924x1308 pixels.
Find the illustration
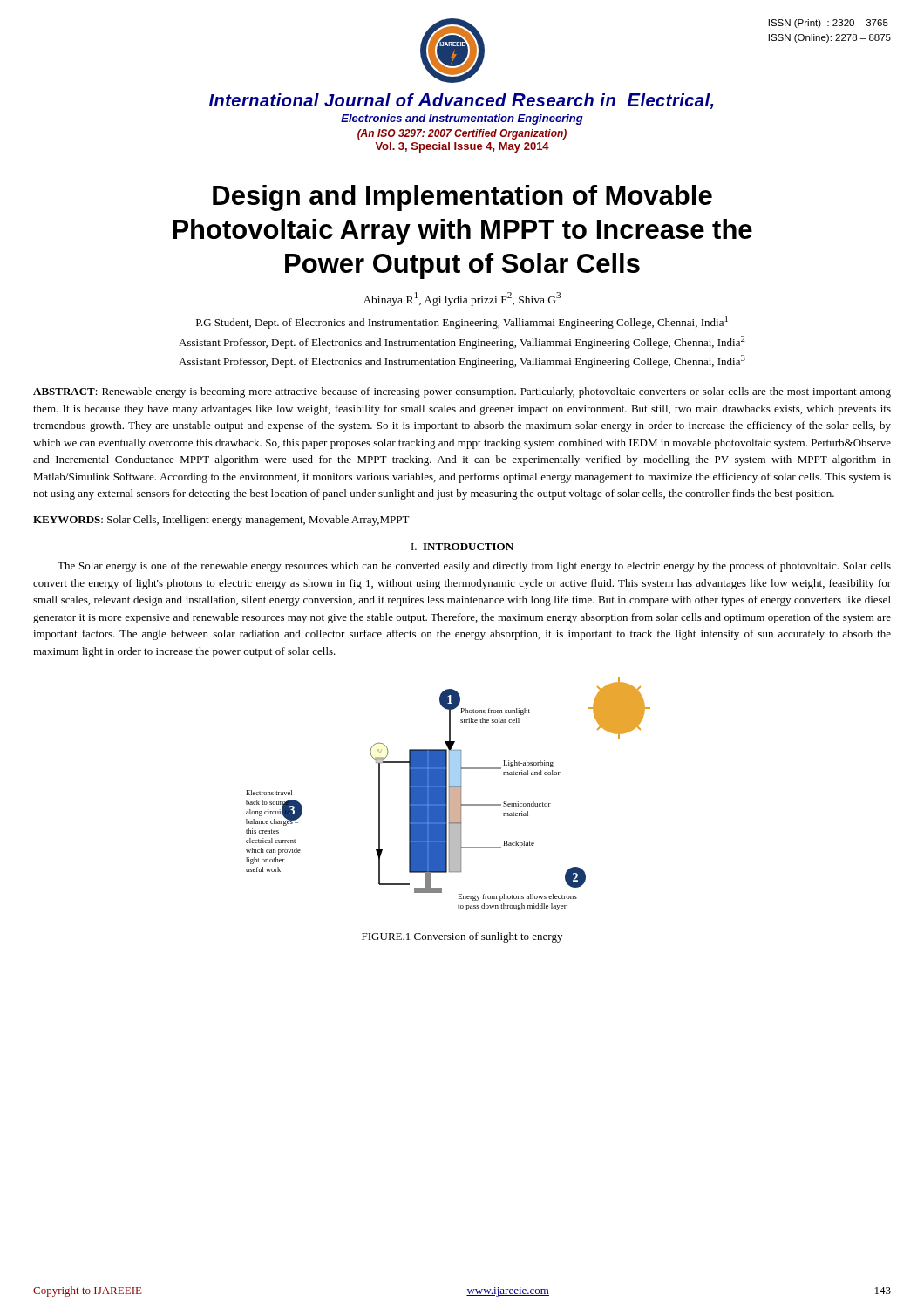(462, 799)
